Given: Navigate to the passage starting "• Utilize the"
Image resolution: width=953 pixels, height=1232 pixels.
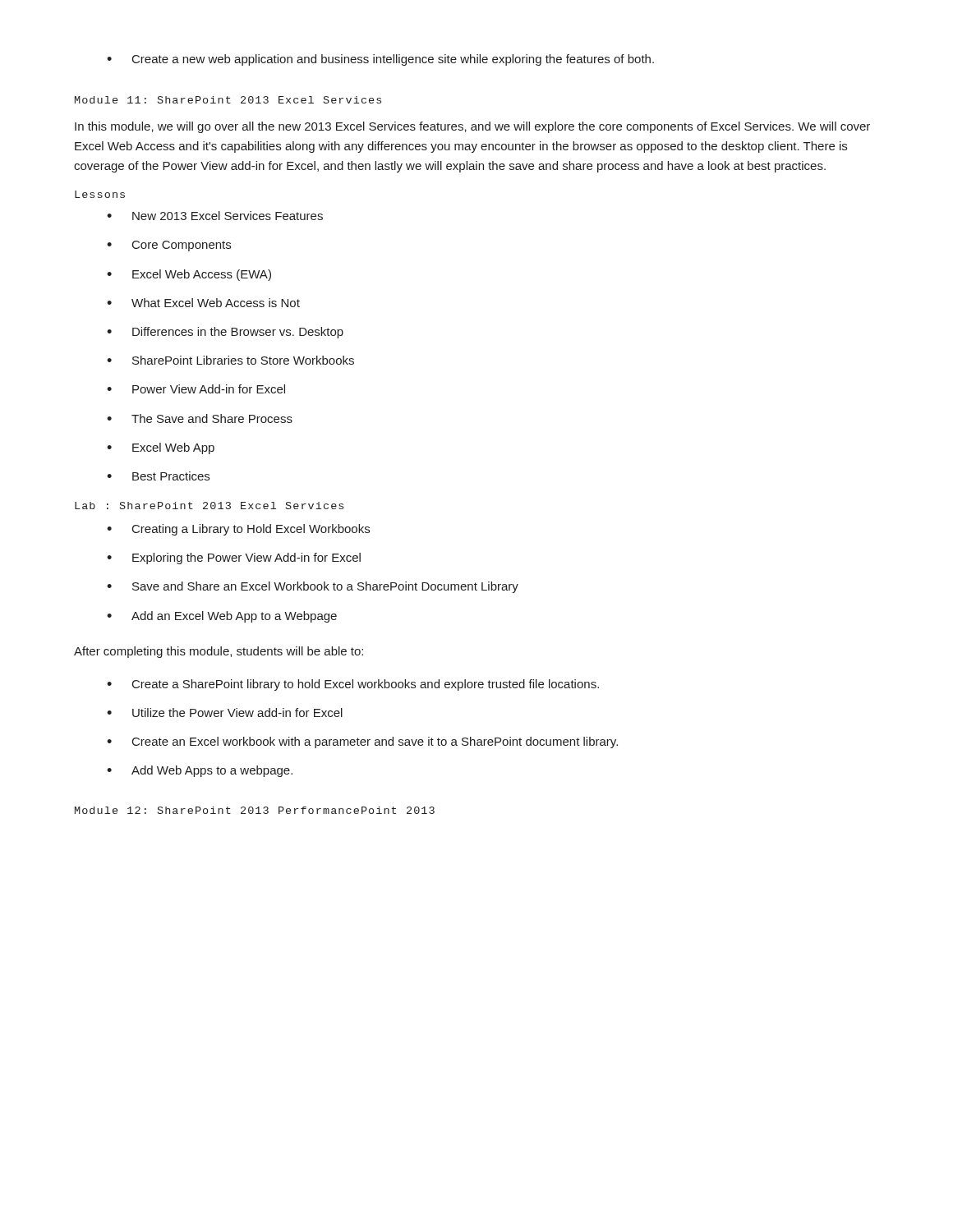Looking at the screenshot, I should coord(225,713).
